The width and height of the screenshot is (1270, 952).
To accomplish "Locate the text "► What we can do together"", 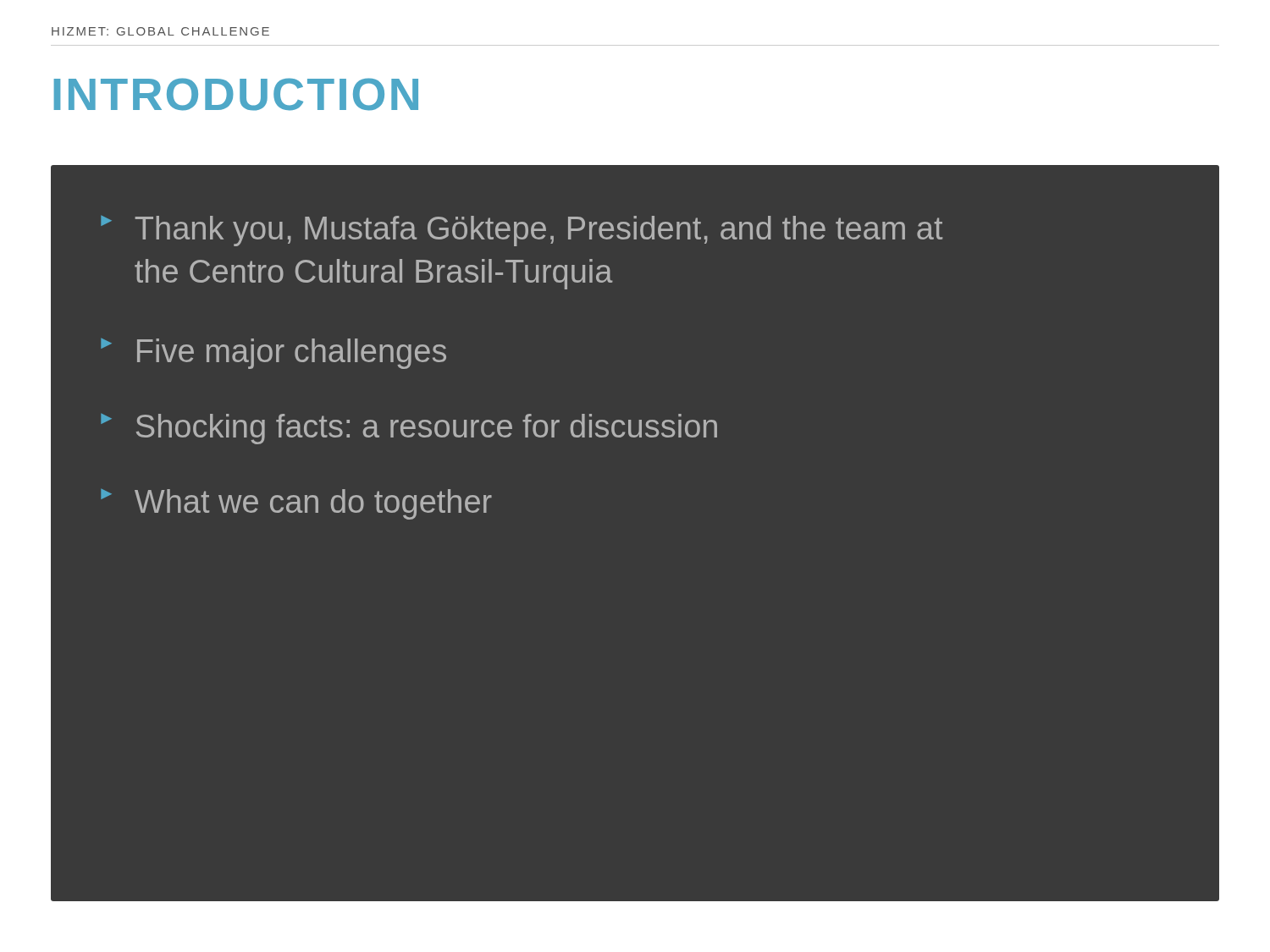I will (x=295, y=503).
